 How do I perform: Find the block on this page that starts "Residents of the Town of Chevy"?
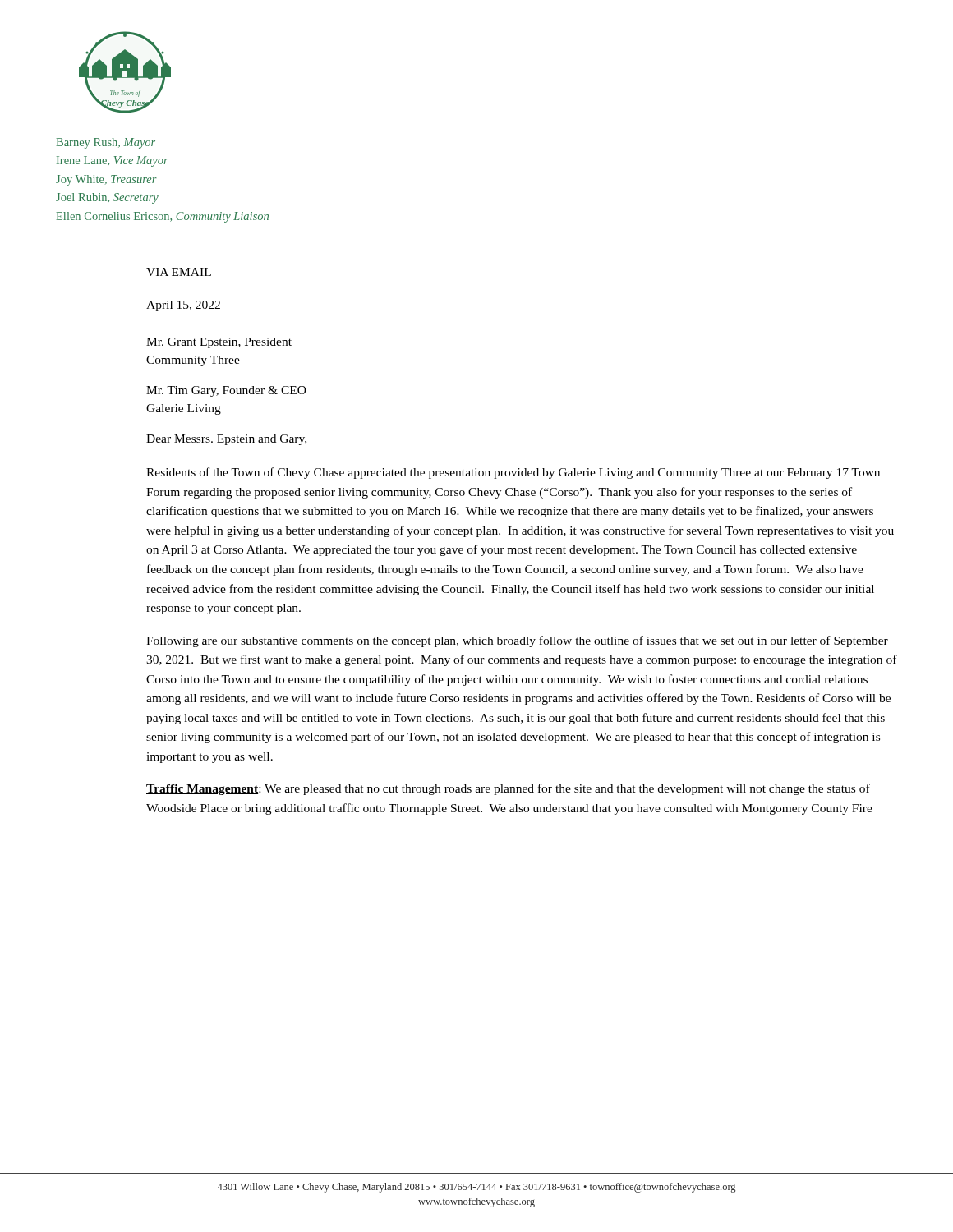520,540
